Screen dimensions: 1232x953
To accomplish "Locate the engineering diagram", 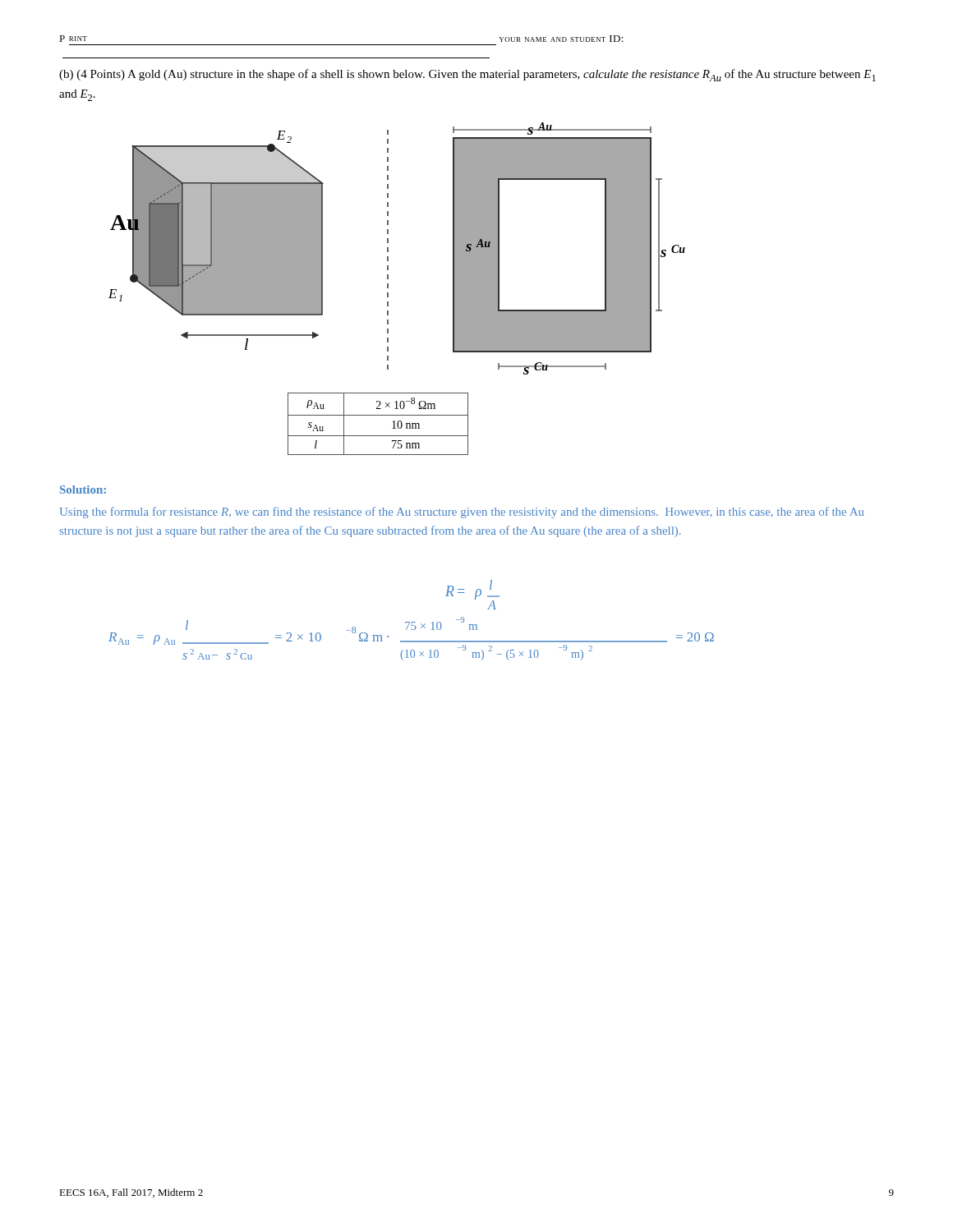I will pos(476,253).
